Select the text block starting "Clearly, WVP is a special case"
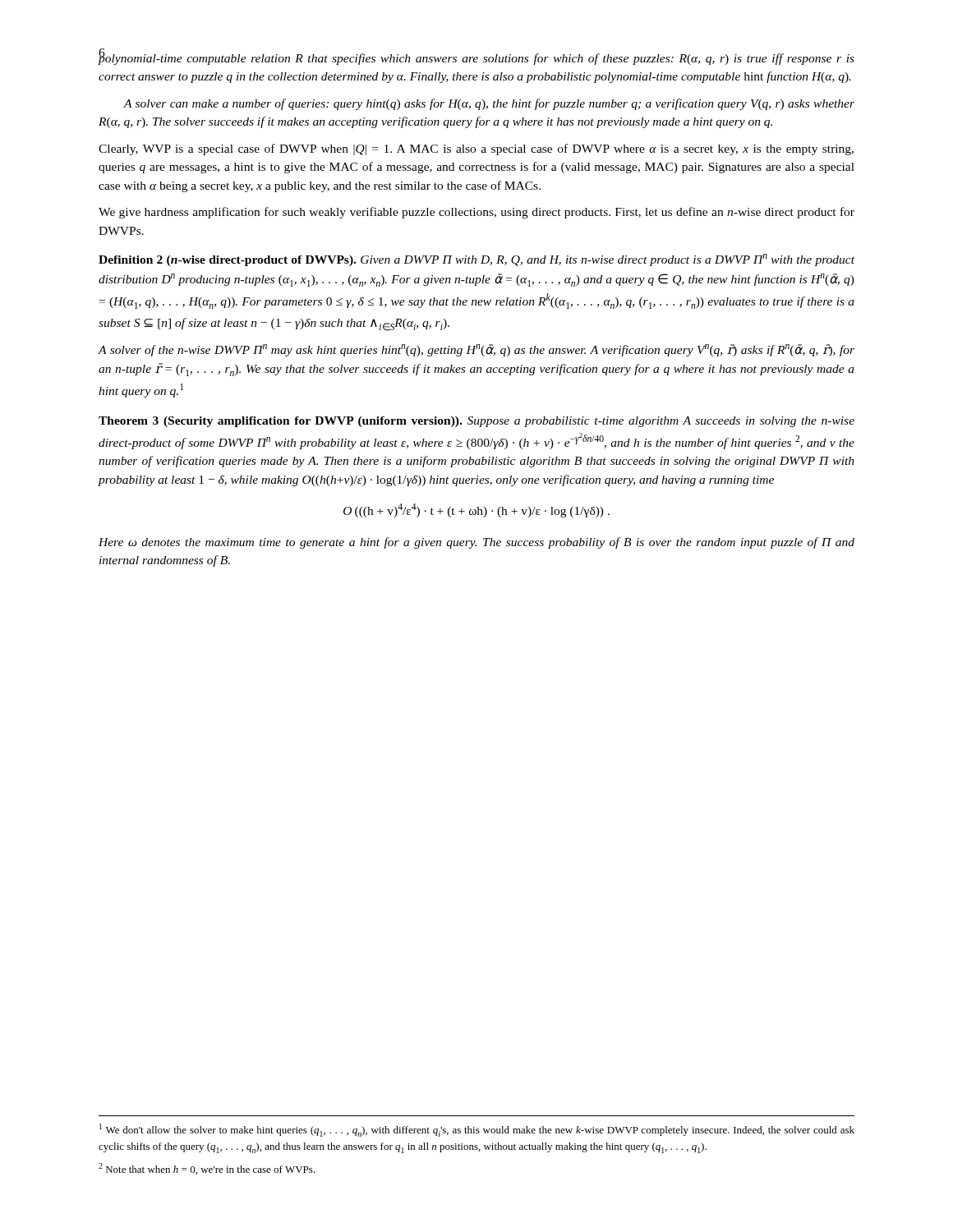 click(476, 167)
